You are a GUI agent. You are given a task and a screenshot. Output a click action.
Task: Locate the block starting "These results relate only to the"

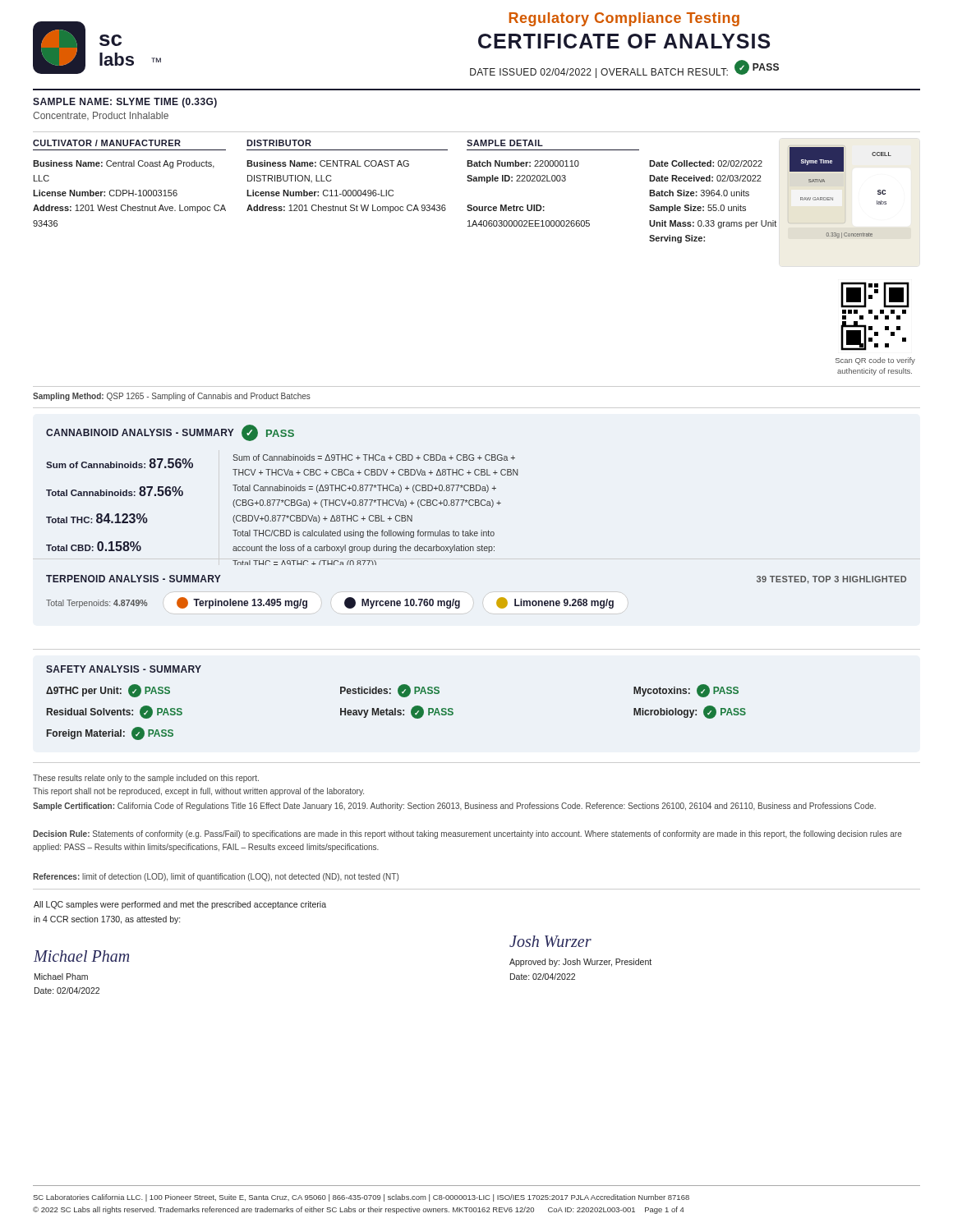(x=199, y=785)
